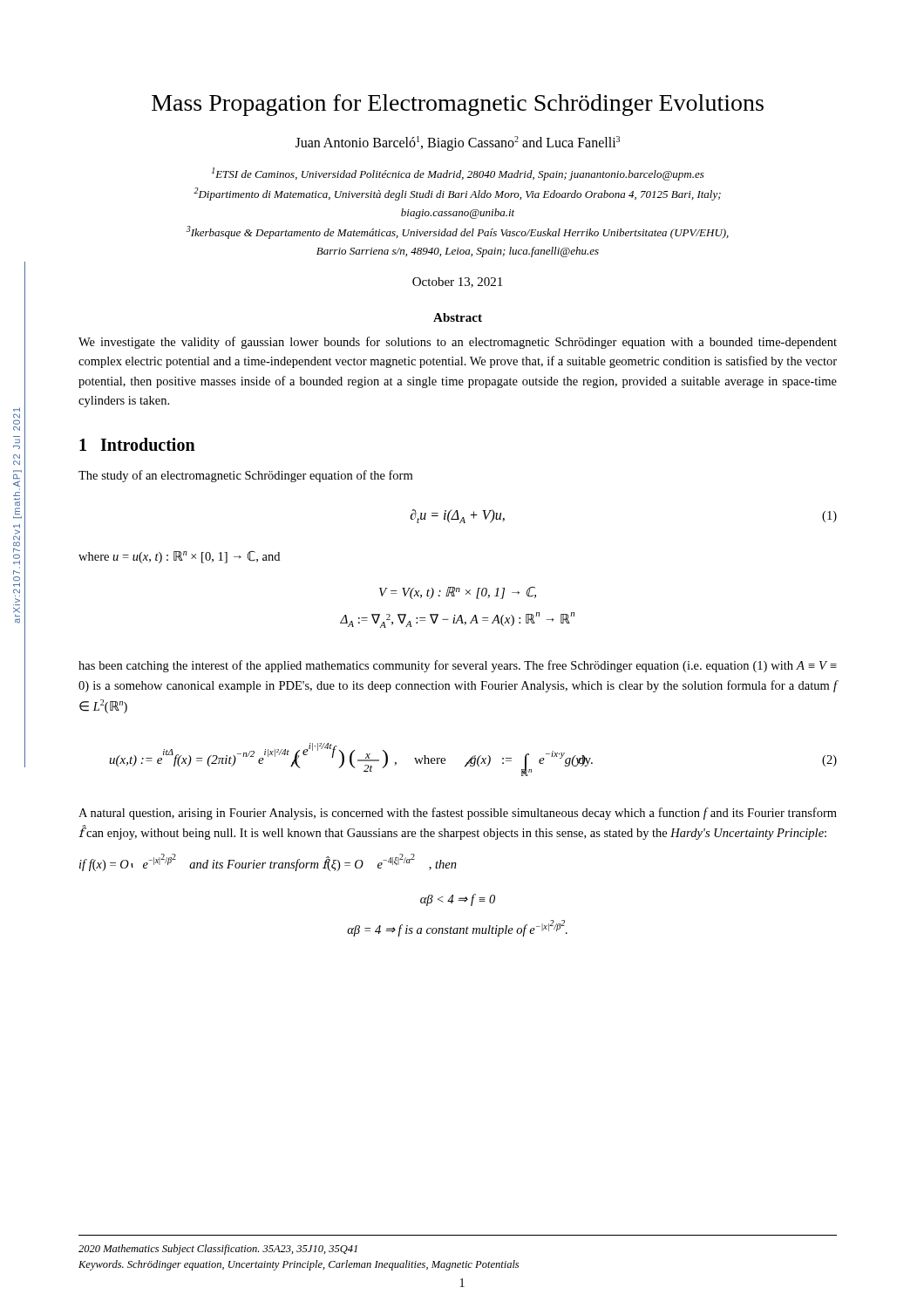Navigate to the element starting "Juan Antonio Barceló1, Biagio Cassano2 and Luca"
This screenshot has height=1308, width=924.
tap(458, 143)
